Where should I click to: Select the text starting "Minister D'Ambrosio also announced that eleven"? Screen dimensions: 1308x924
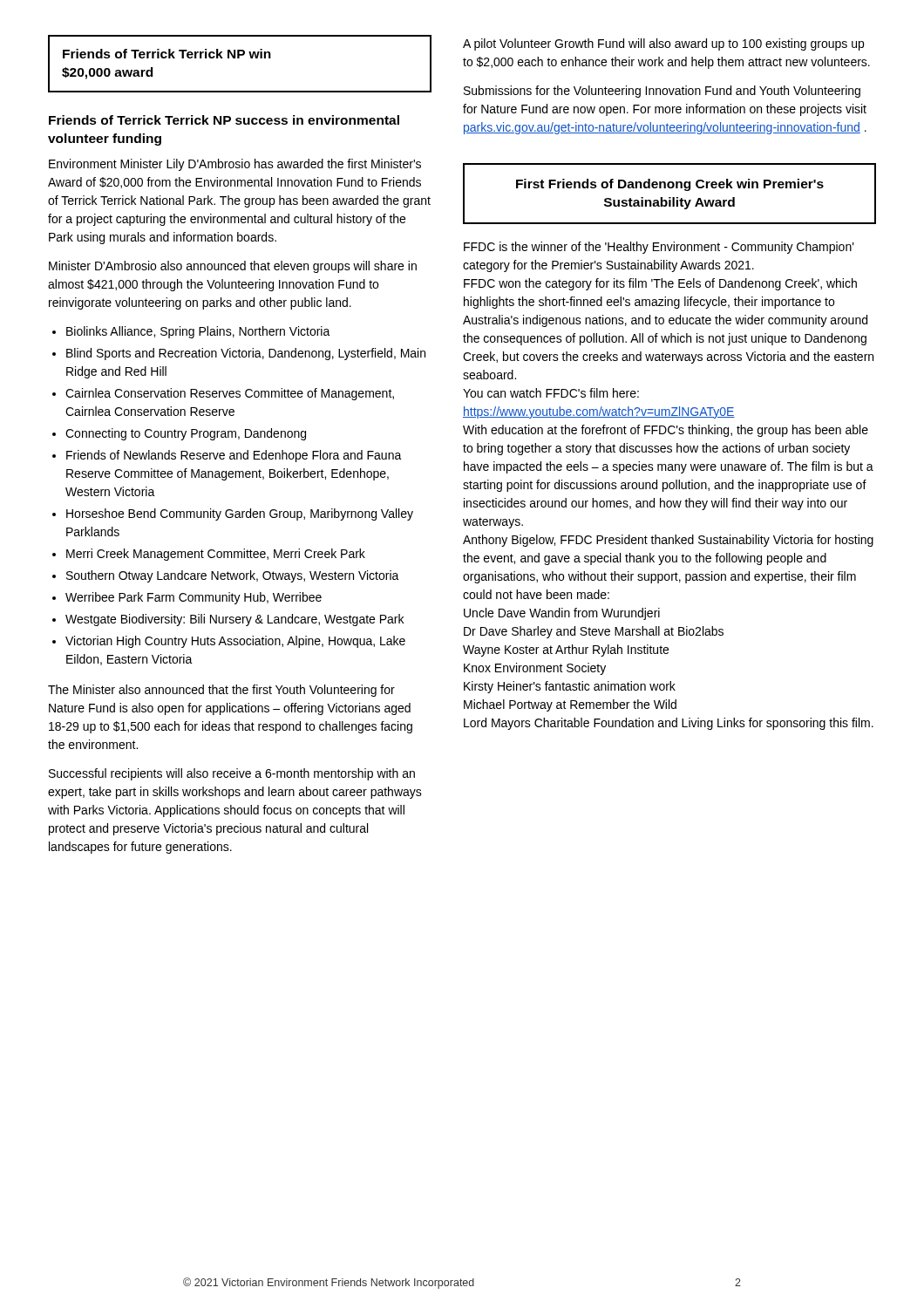click(233, 284)
